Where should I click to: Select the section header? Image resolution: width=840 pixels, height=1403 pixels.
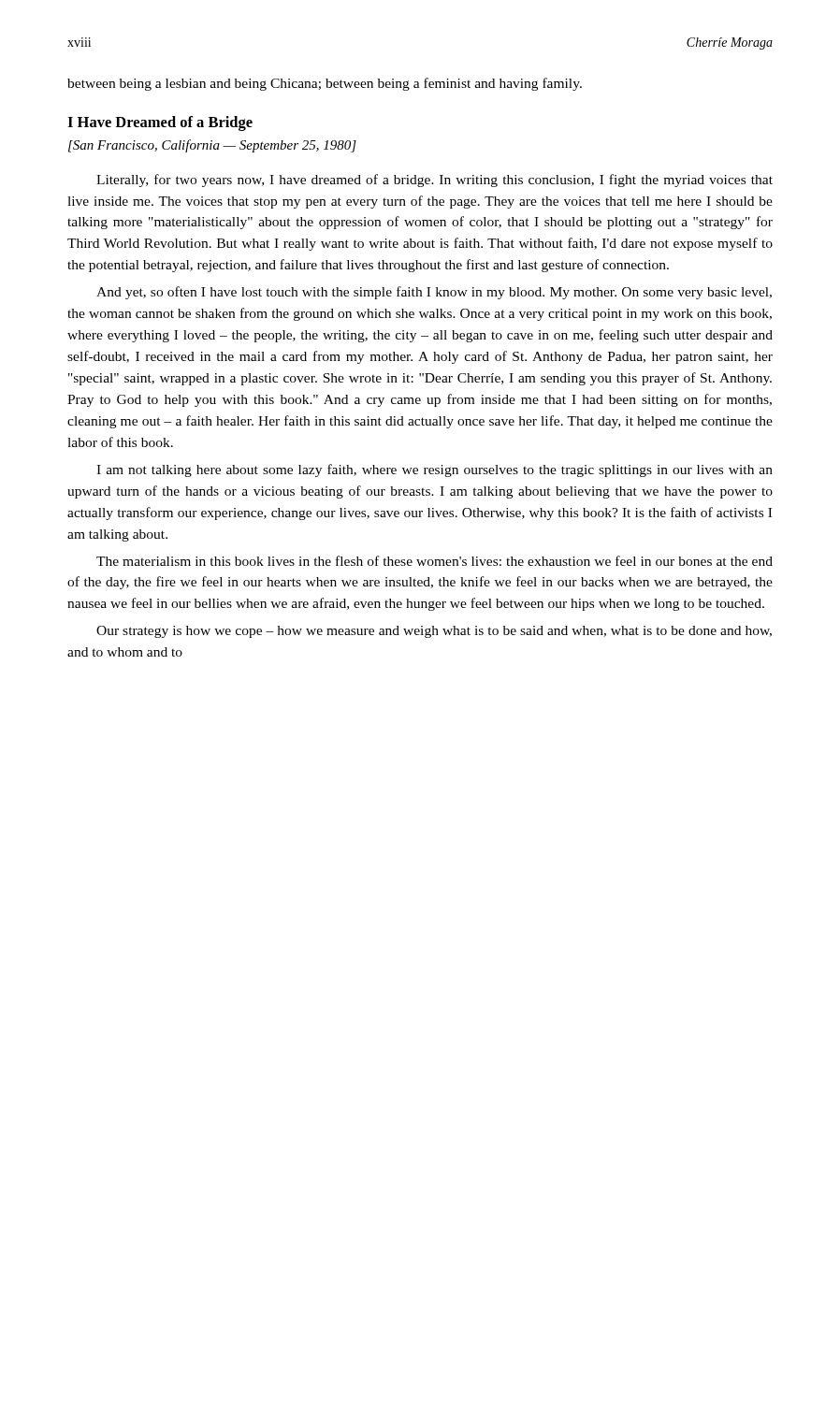[x=160, y=122]
